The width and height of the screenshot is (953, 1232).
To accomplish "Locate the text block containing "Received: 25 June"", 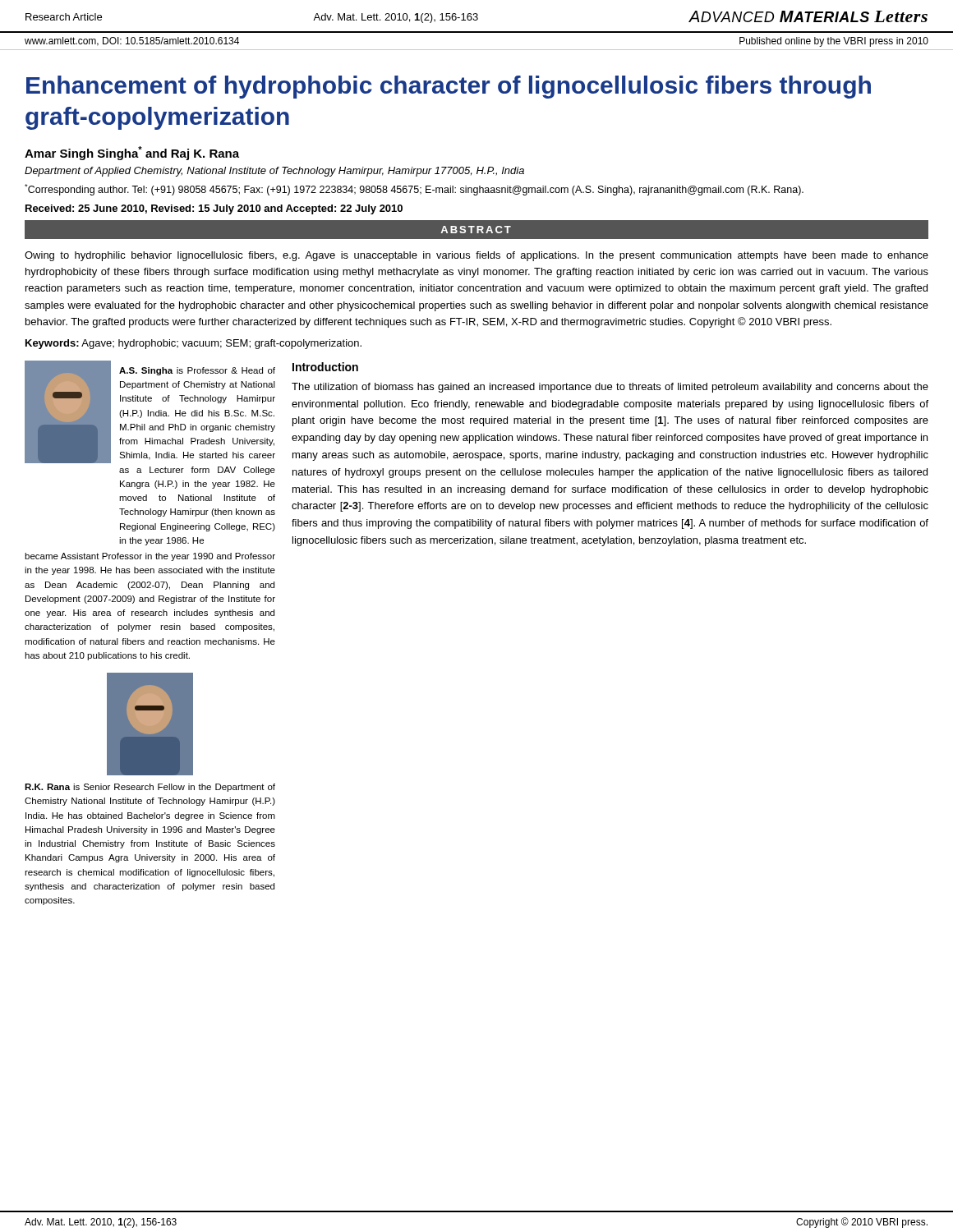I will coord(214,208).
